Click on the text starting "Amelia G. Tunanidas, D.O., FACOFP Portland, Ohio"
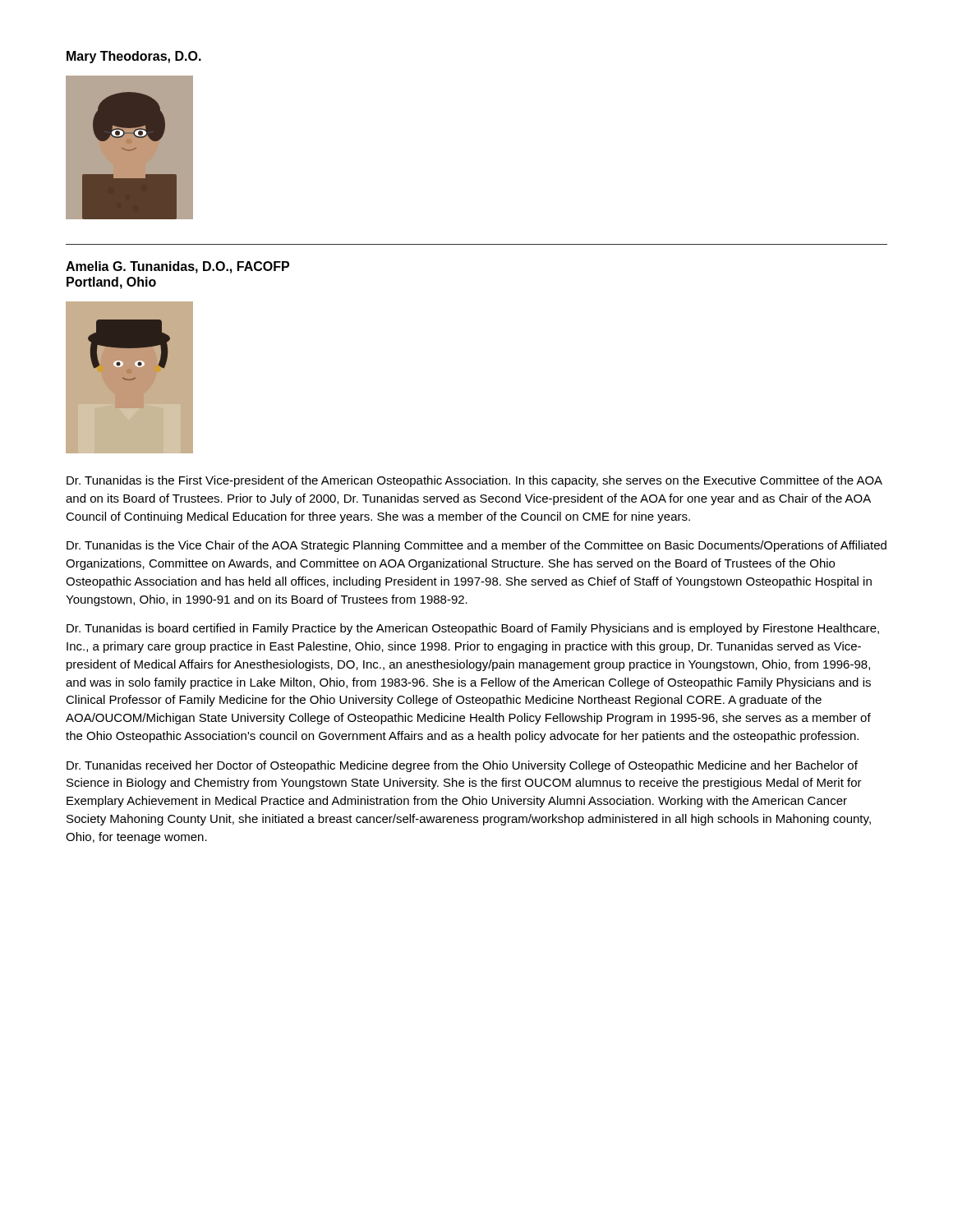Screen dimensions: 1232x953 coord(178,275)
